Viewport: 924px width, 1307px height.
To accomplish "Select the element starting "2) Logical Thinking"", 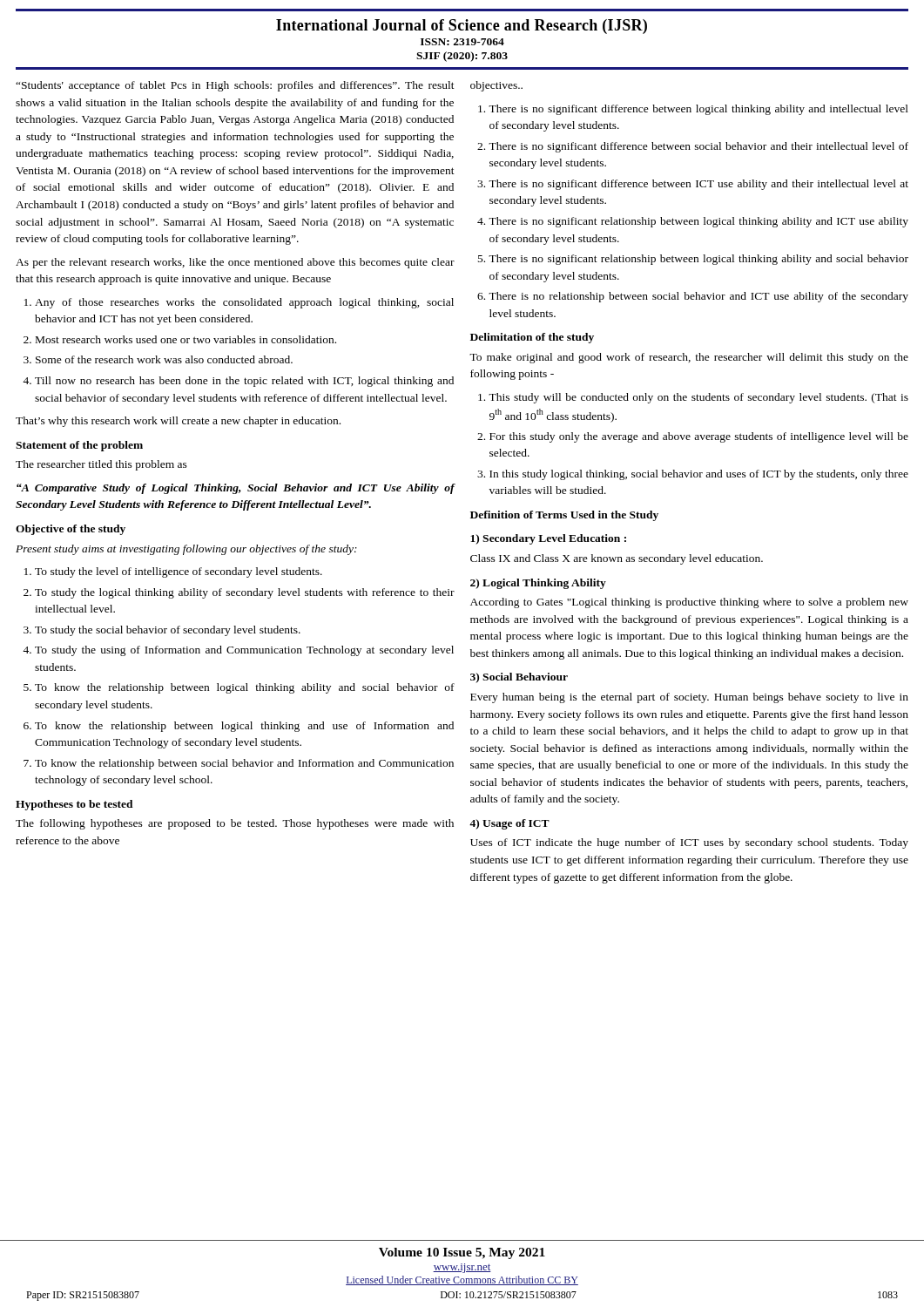I will pos(538,584).
